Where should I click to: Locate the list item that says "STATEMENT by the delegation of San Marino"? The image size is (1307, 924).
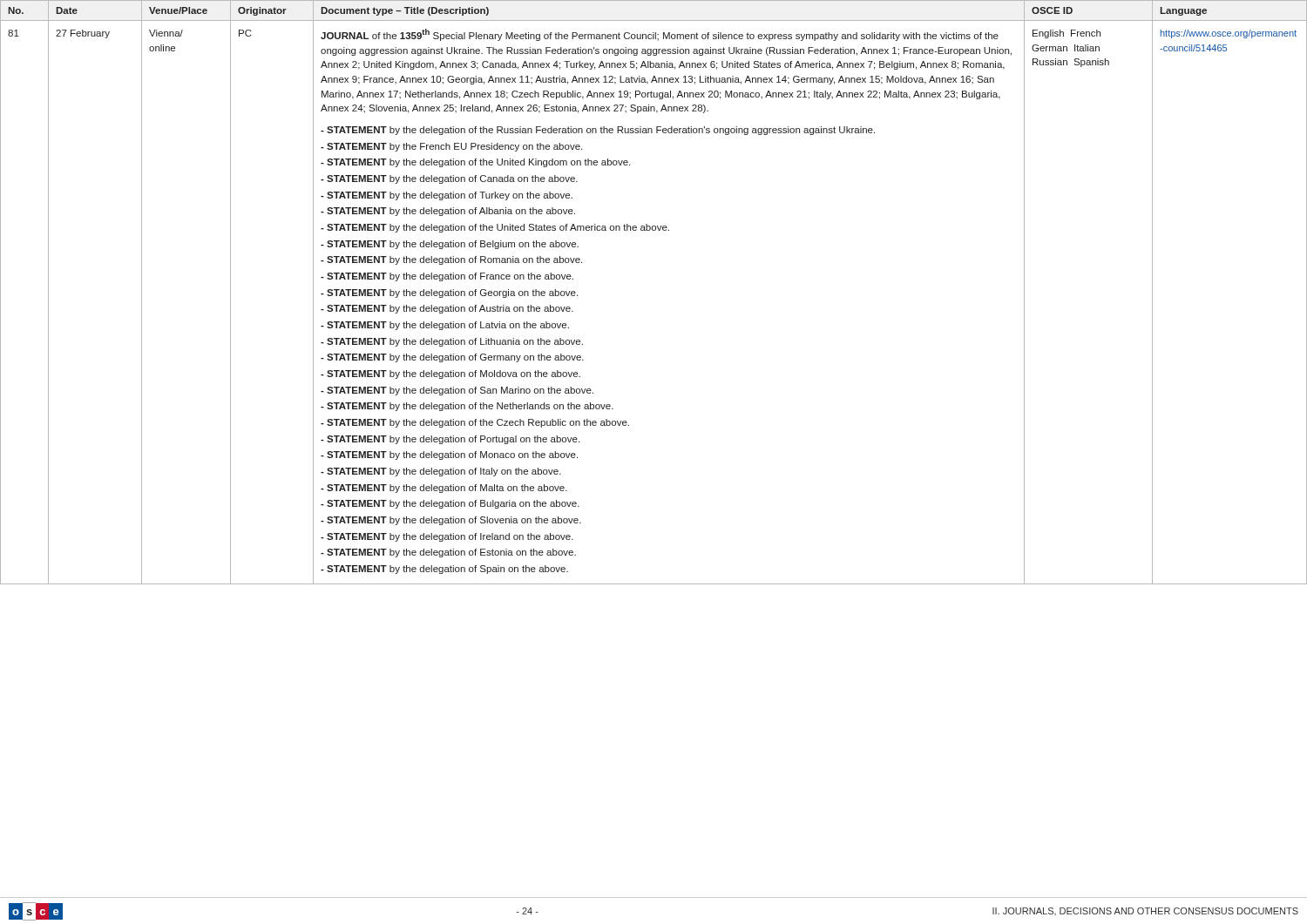(457, 390)
